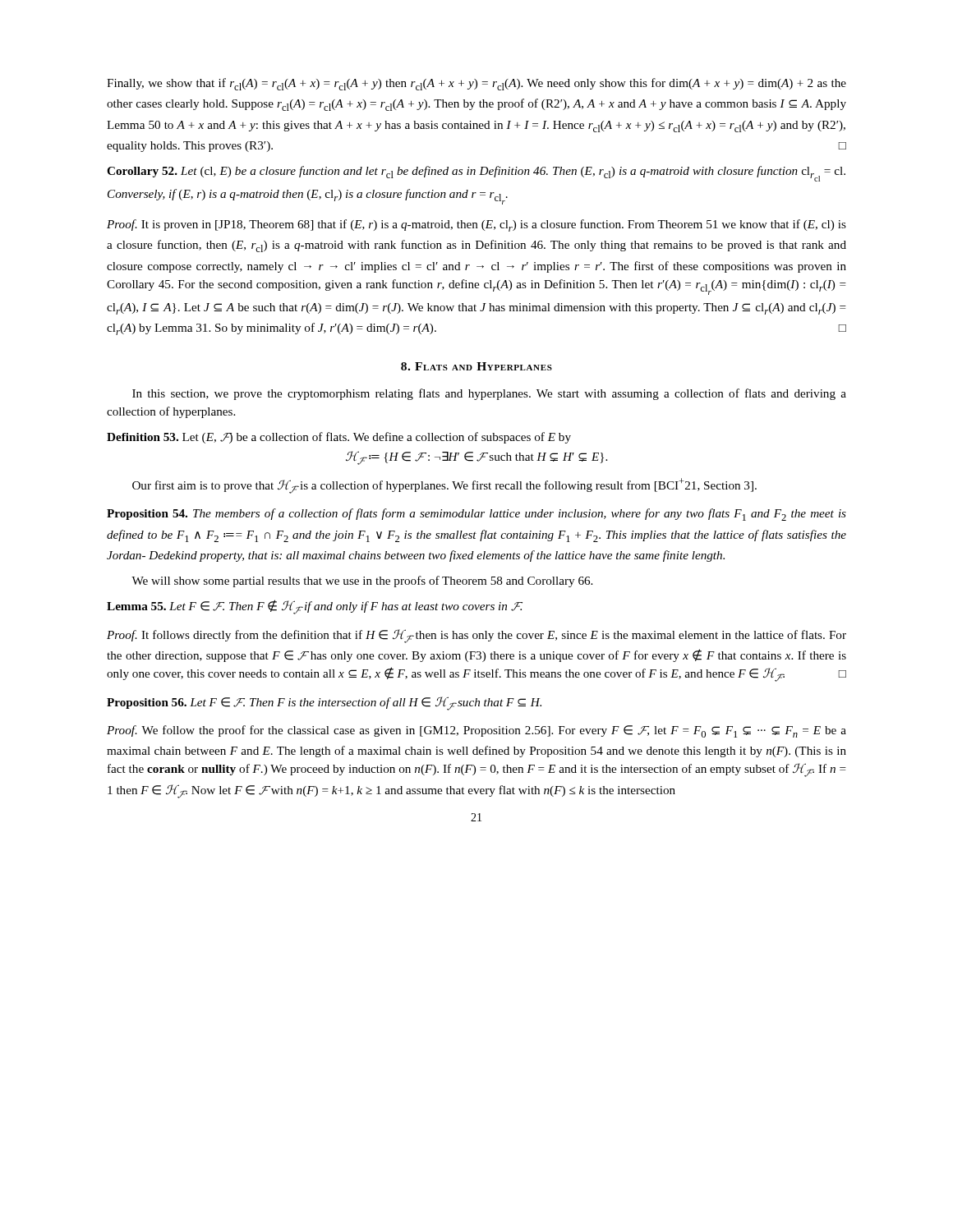This screenshot has height=1232, width=953.
Task: Click on the element starting "Corollary 52. Let"
Action: [x=476, y=185]
